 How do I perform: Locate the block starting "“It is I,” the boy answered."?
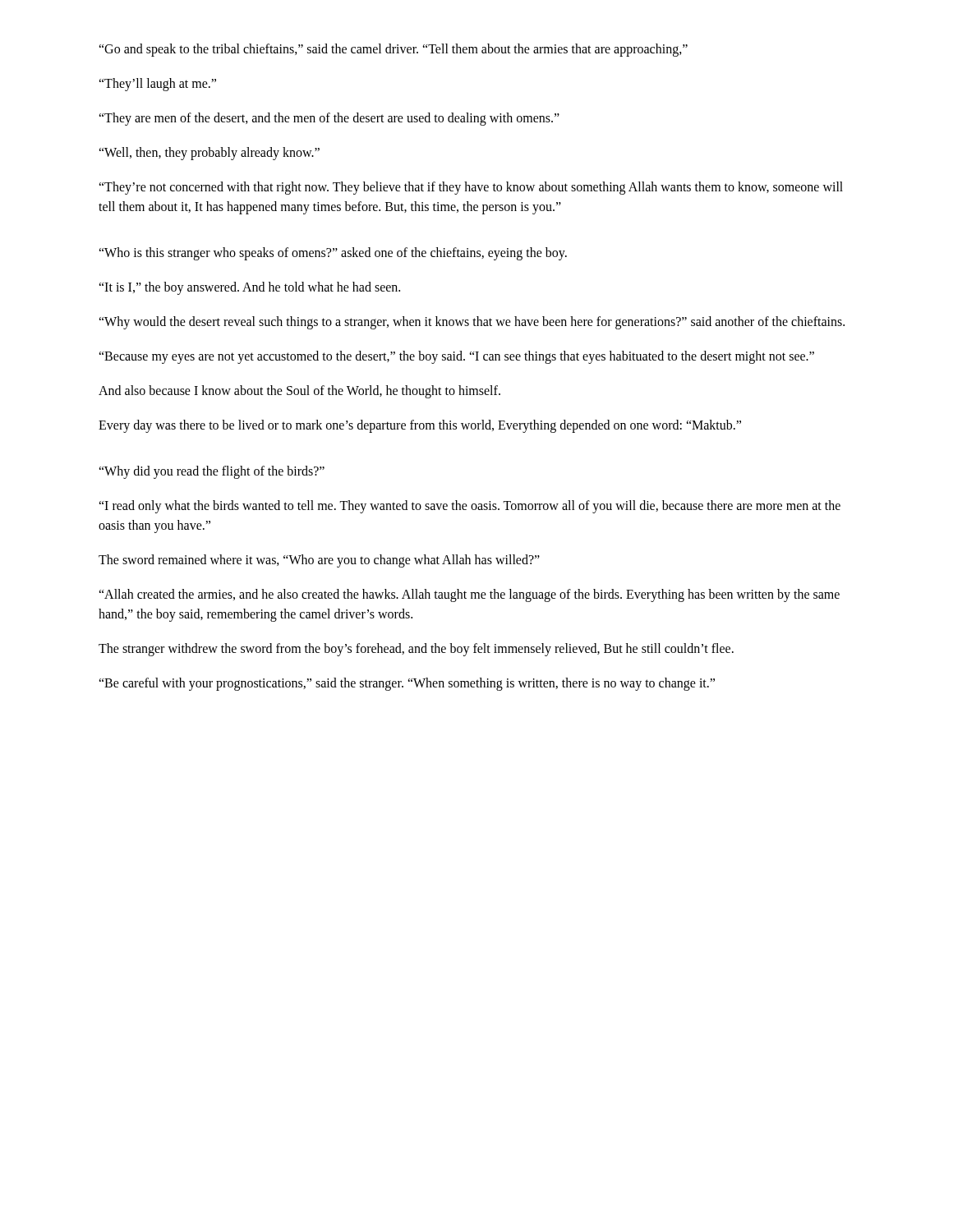250,287
